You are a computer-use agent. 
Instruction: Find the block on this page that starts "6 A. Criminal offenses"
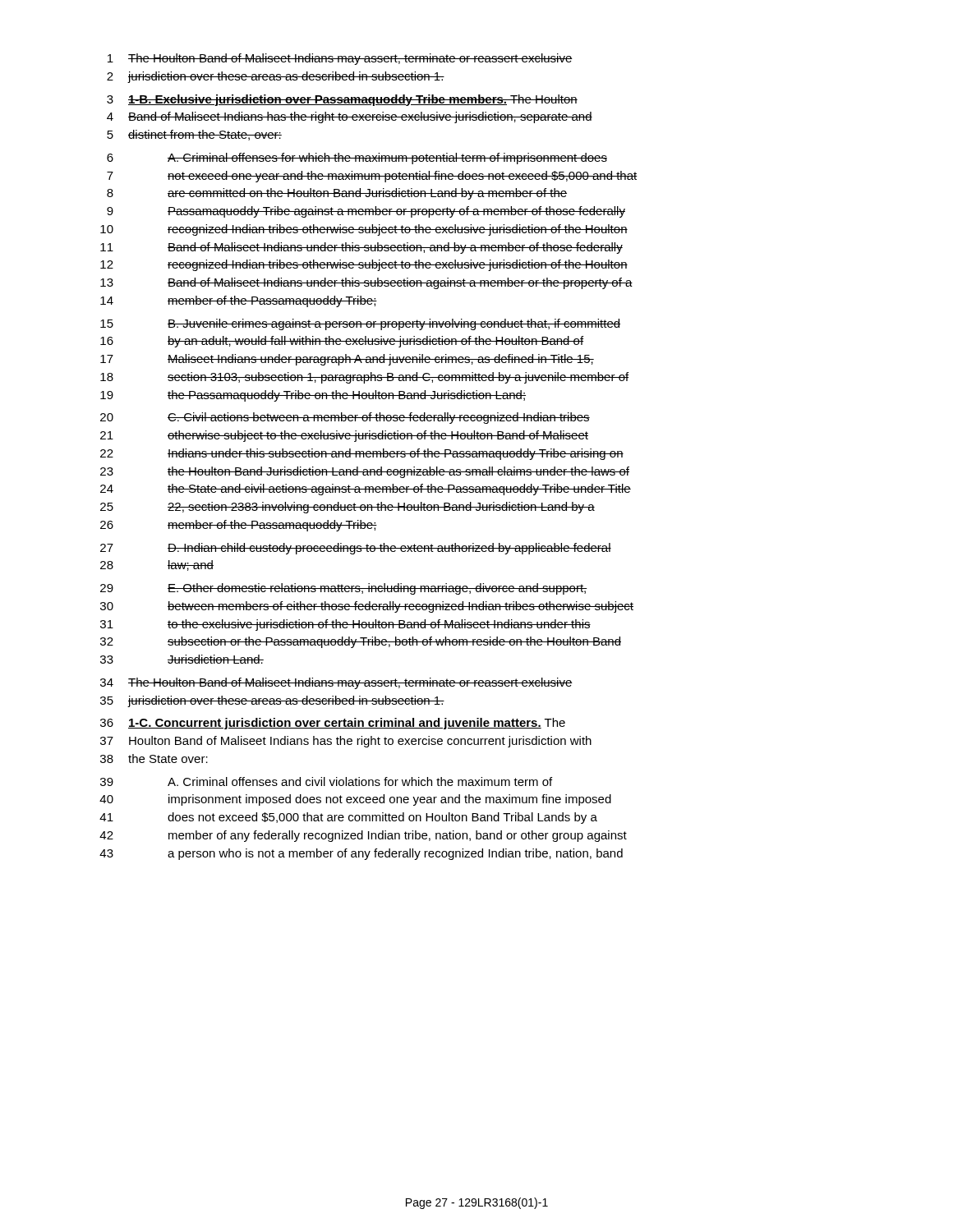[485, 157]
